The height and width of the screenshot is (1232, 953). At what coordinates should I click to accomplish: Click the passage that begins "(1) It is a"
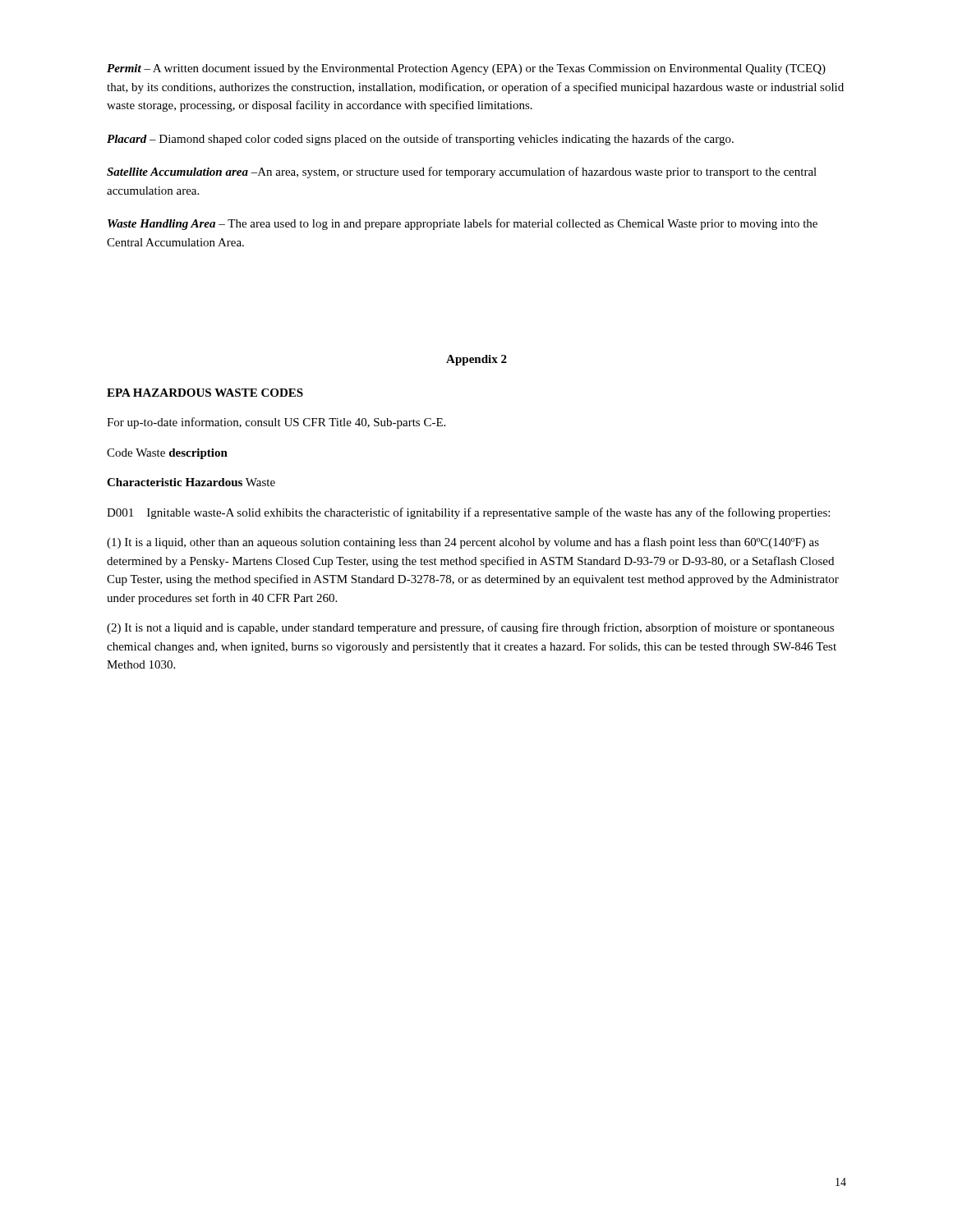473,570
